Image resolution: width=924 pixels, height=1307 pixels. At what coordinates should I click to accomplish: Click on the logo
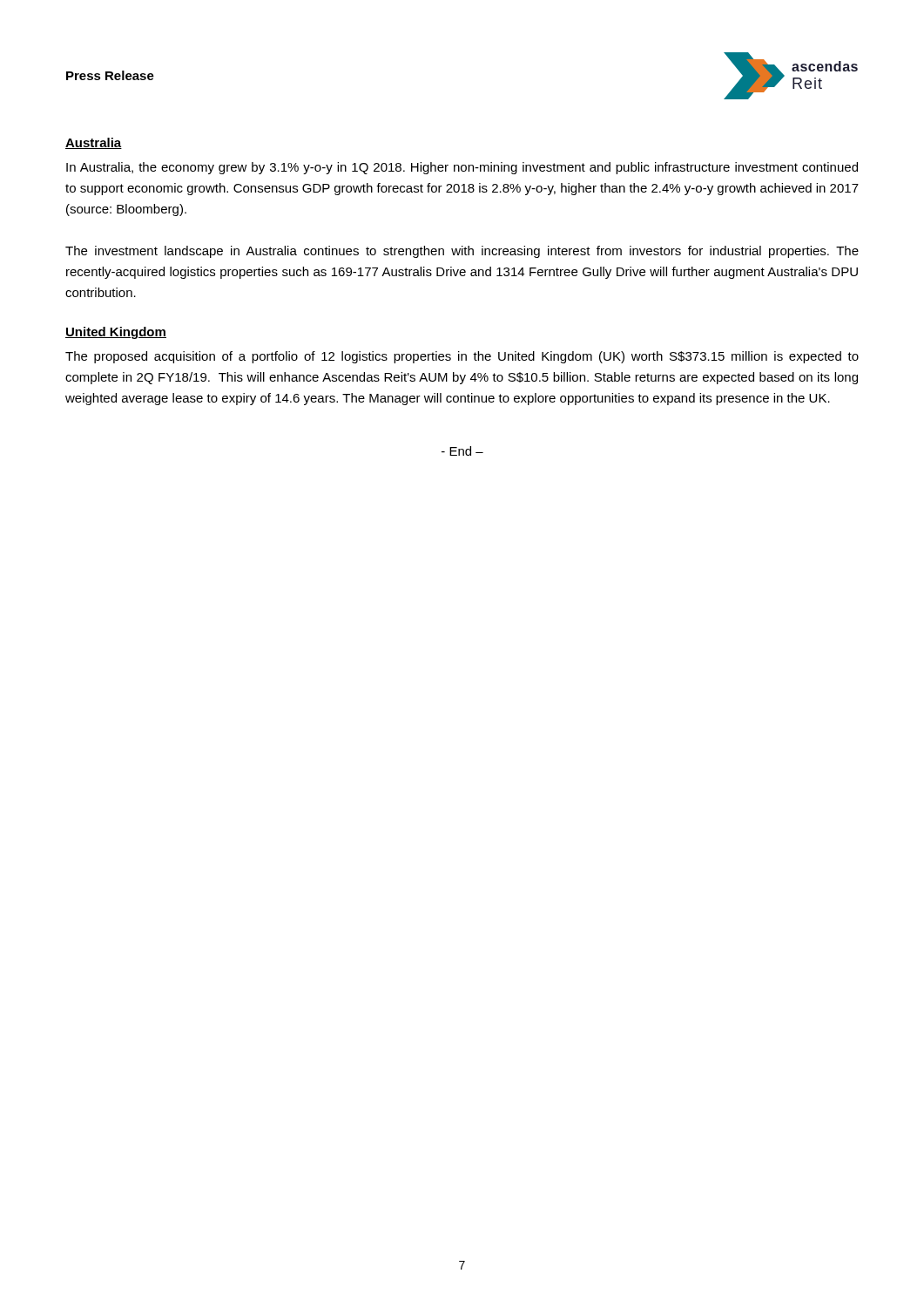(791, 76)
